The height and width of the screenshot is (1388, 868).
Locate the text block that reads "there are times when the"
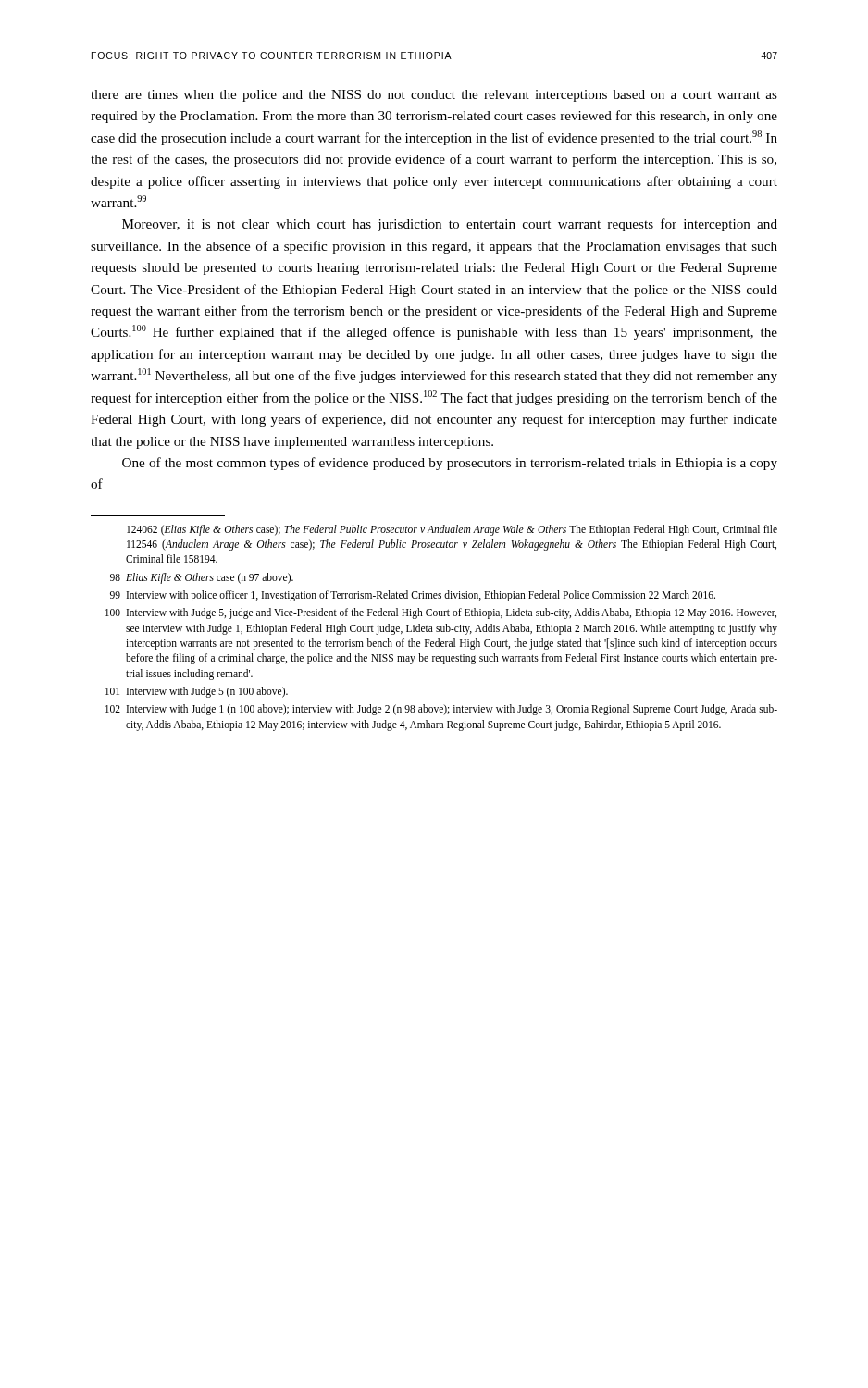[434, 148]
